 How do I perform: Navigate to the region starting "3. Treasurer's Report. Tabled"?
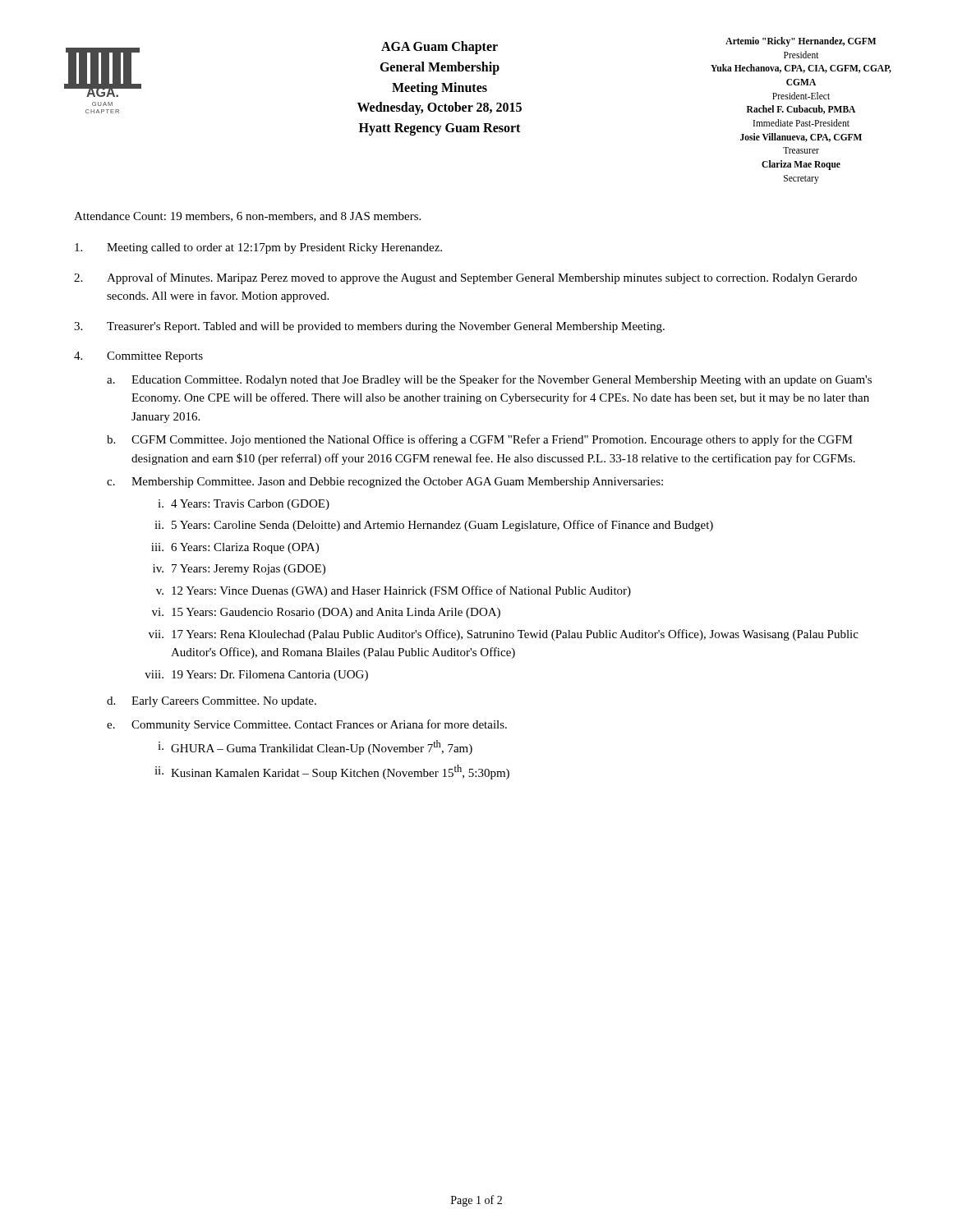pos(476,326)
